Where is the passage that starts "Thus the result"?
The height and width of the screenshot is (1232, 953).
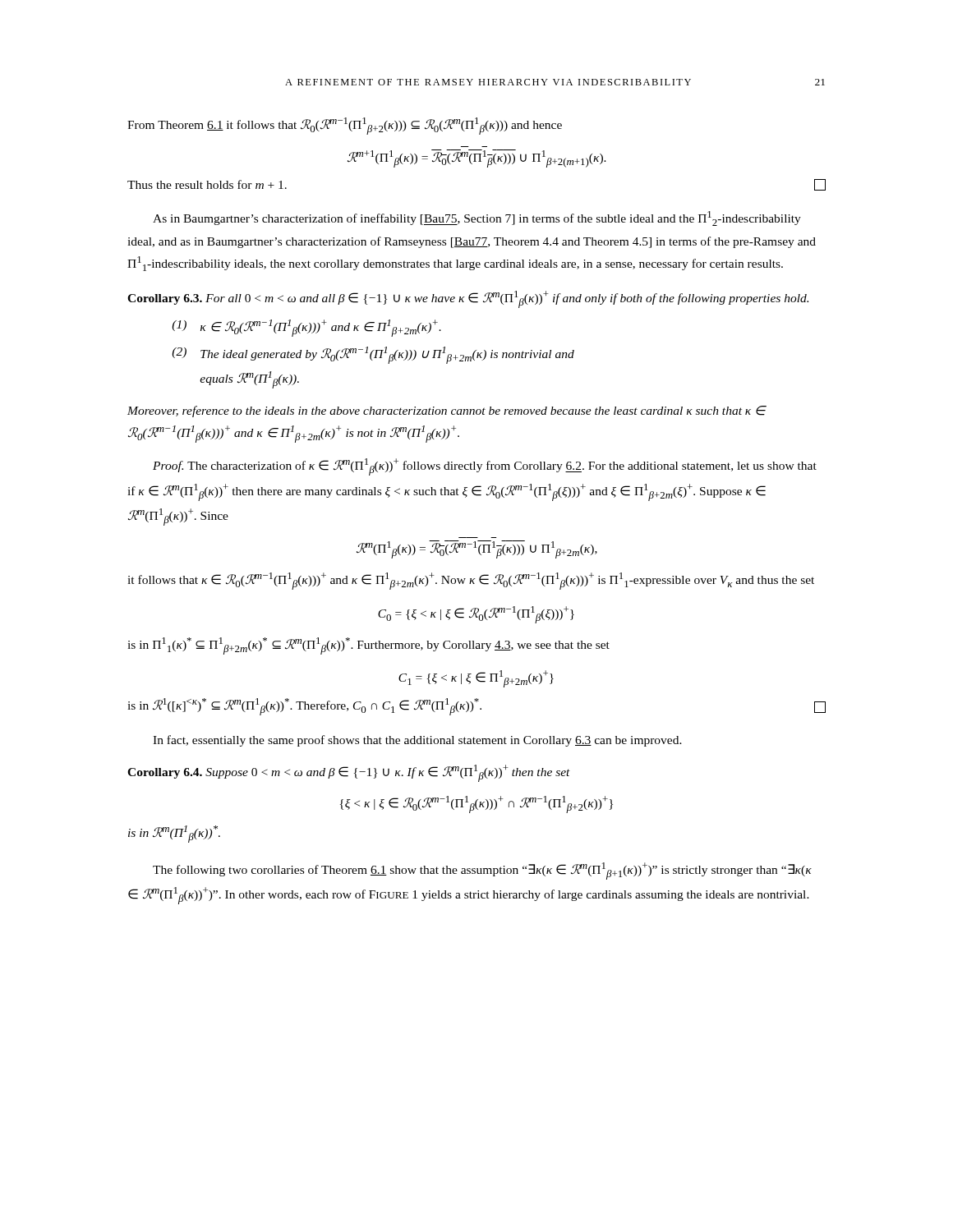pyautogui.click(x=207, y=185)
